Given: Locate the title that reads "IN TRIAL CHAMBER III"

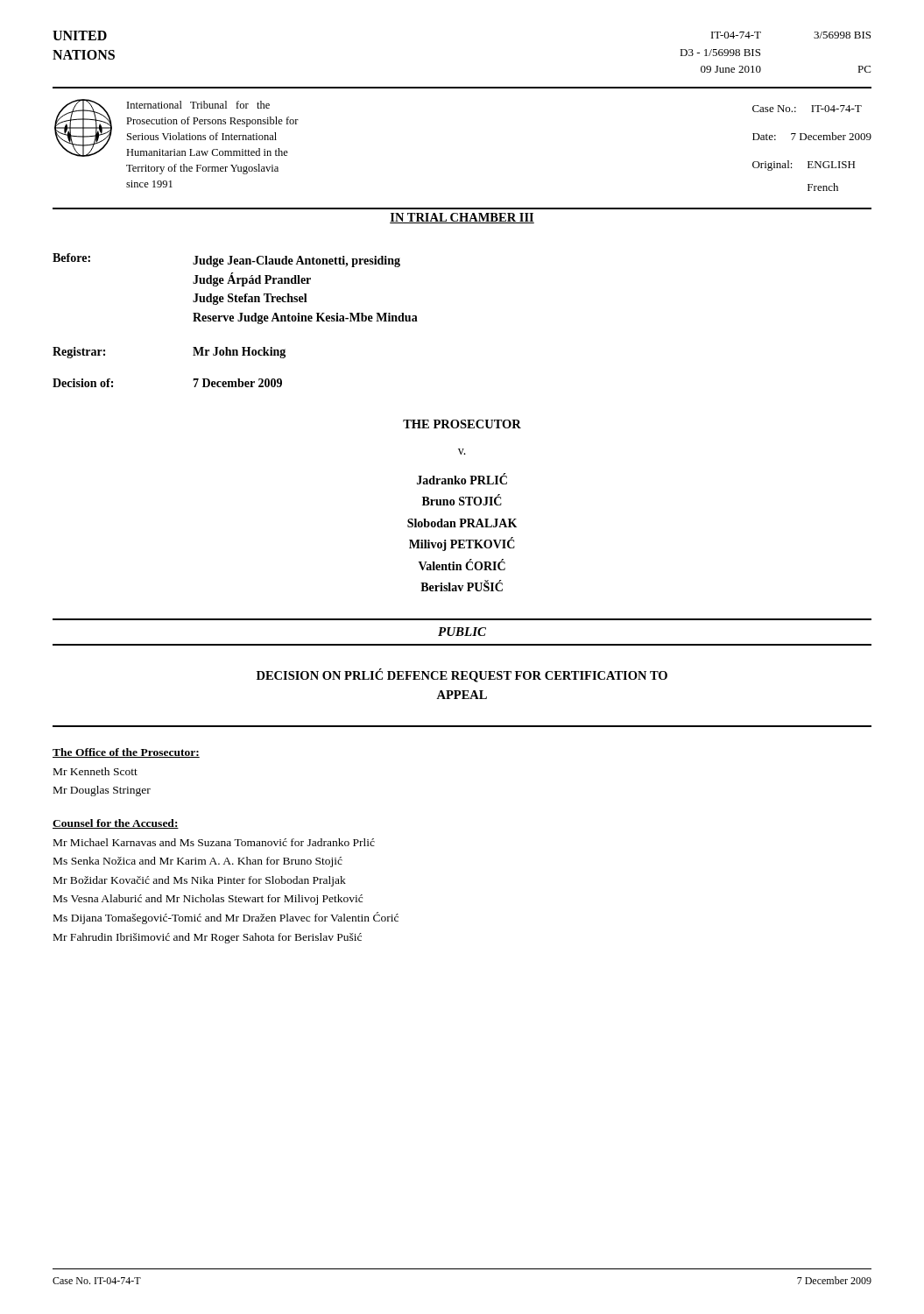Looking at the screenshot, I should tap(462, 217).
